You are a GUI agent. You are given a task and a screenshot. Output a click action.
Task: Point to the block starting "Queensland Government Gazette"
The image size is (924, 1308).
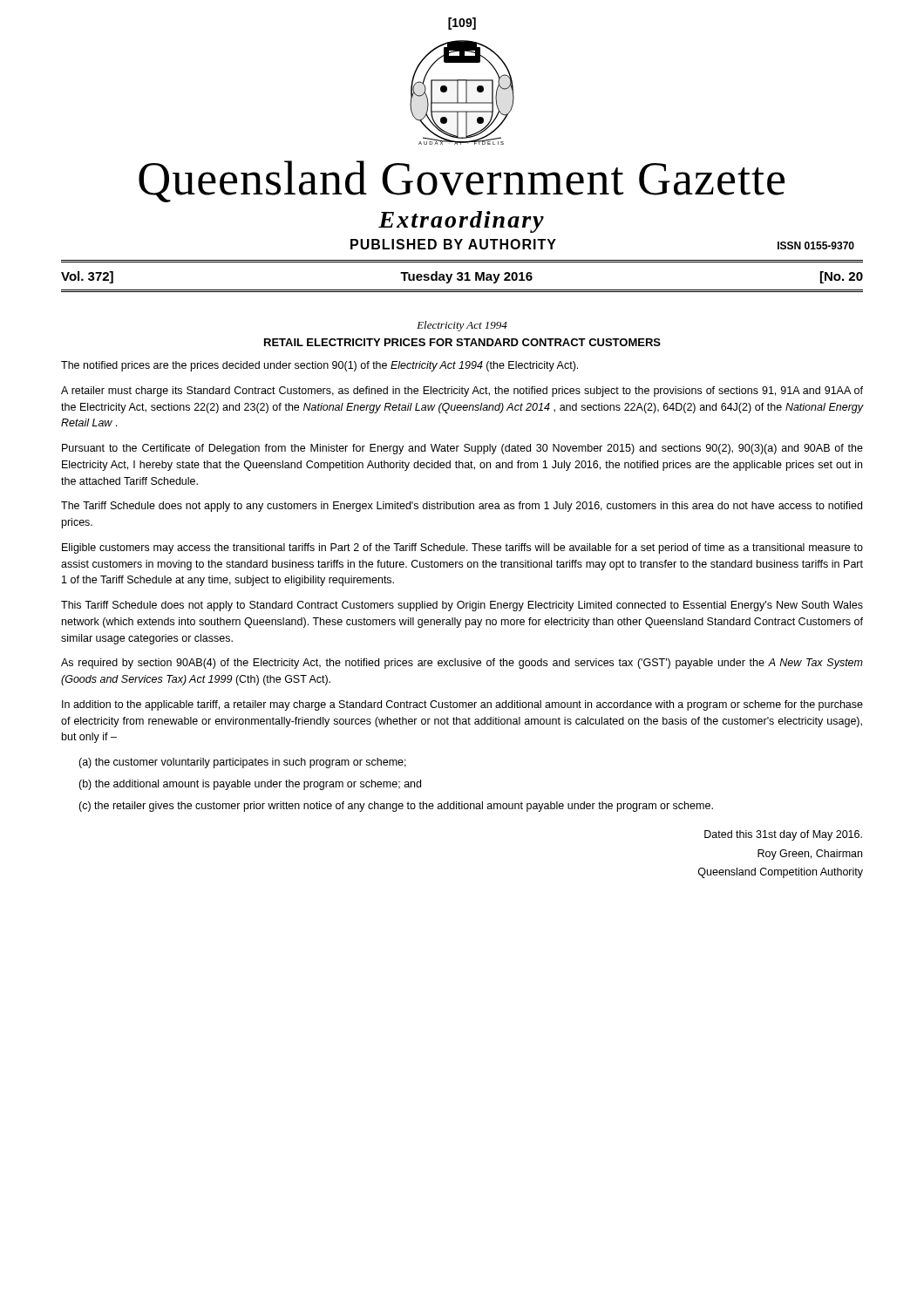(462, 179)
